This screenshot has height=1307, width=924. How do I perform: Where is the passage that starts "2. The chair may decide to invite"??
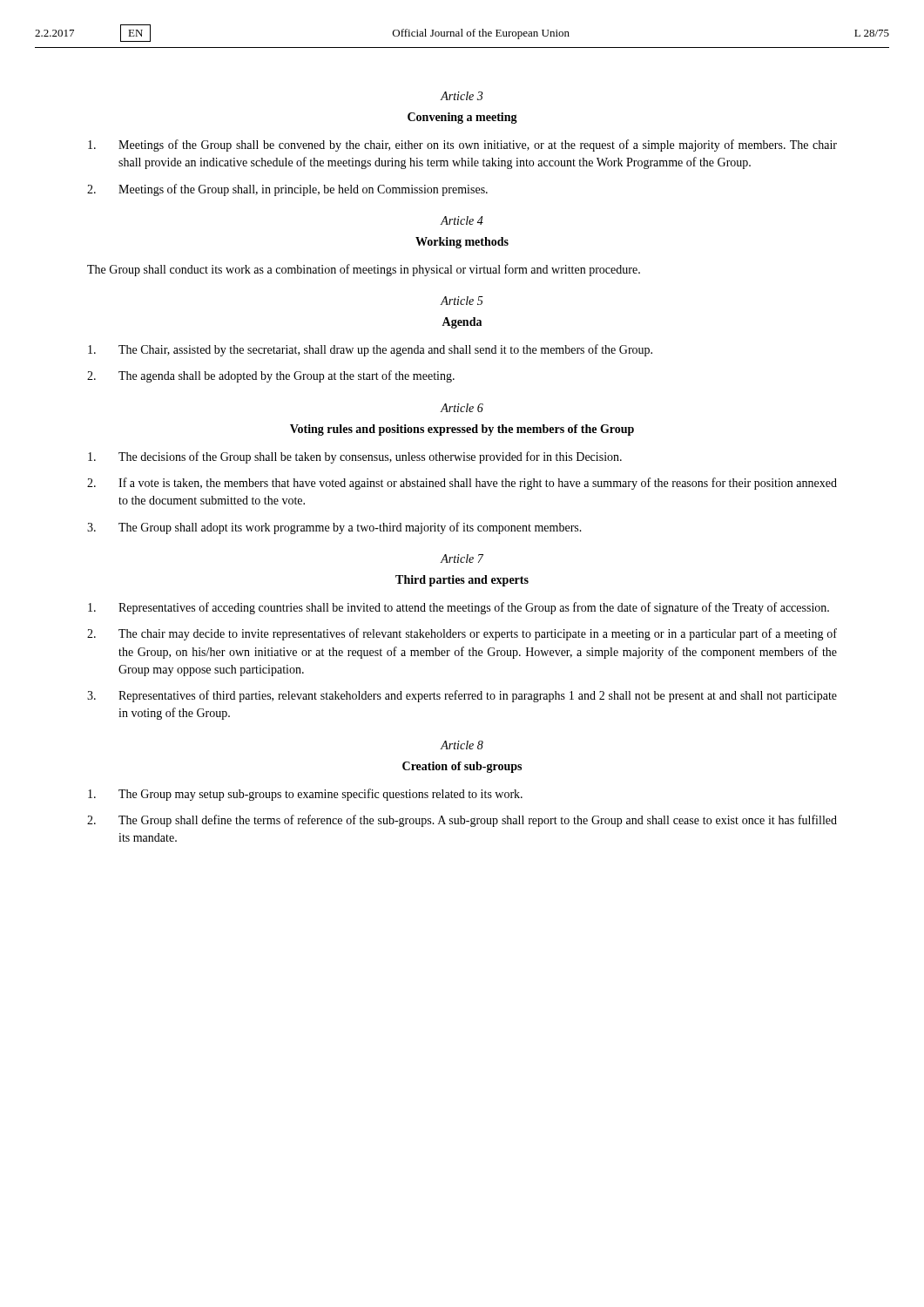click(x=462, y=652)
